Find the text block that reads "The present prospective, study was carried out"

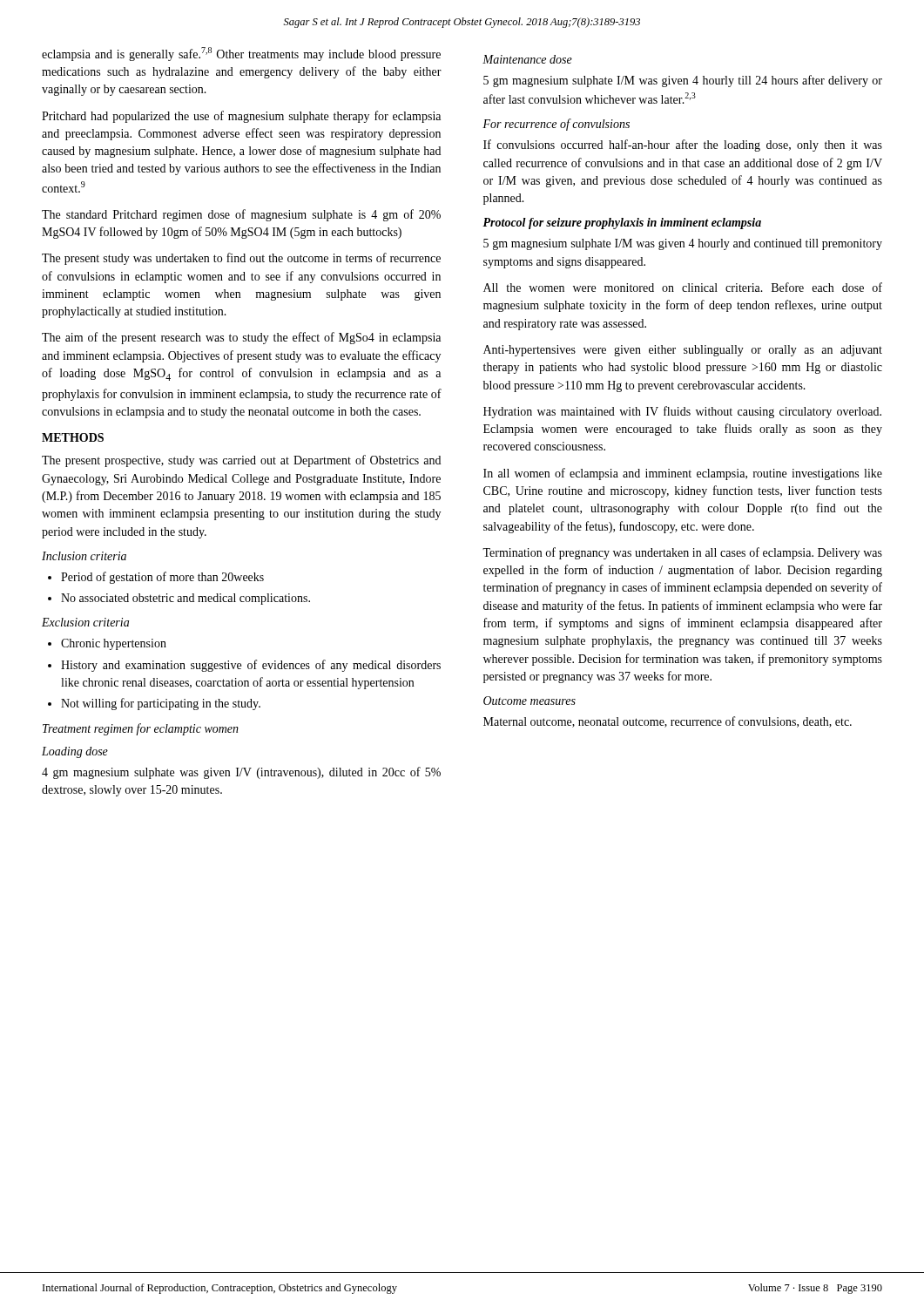point(241,497)
